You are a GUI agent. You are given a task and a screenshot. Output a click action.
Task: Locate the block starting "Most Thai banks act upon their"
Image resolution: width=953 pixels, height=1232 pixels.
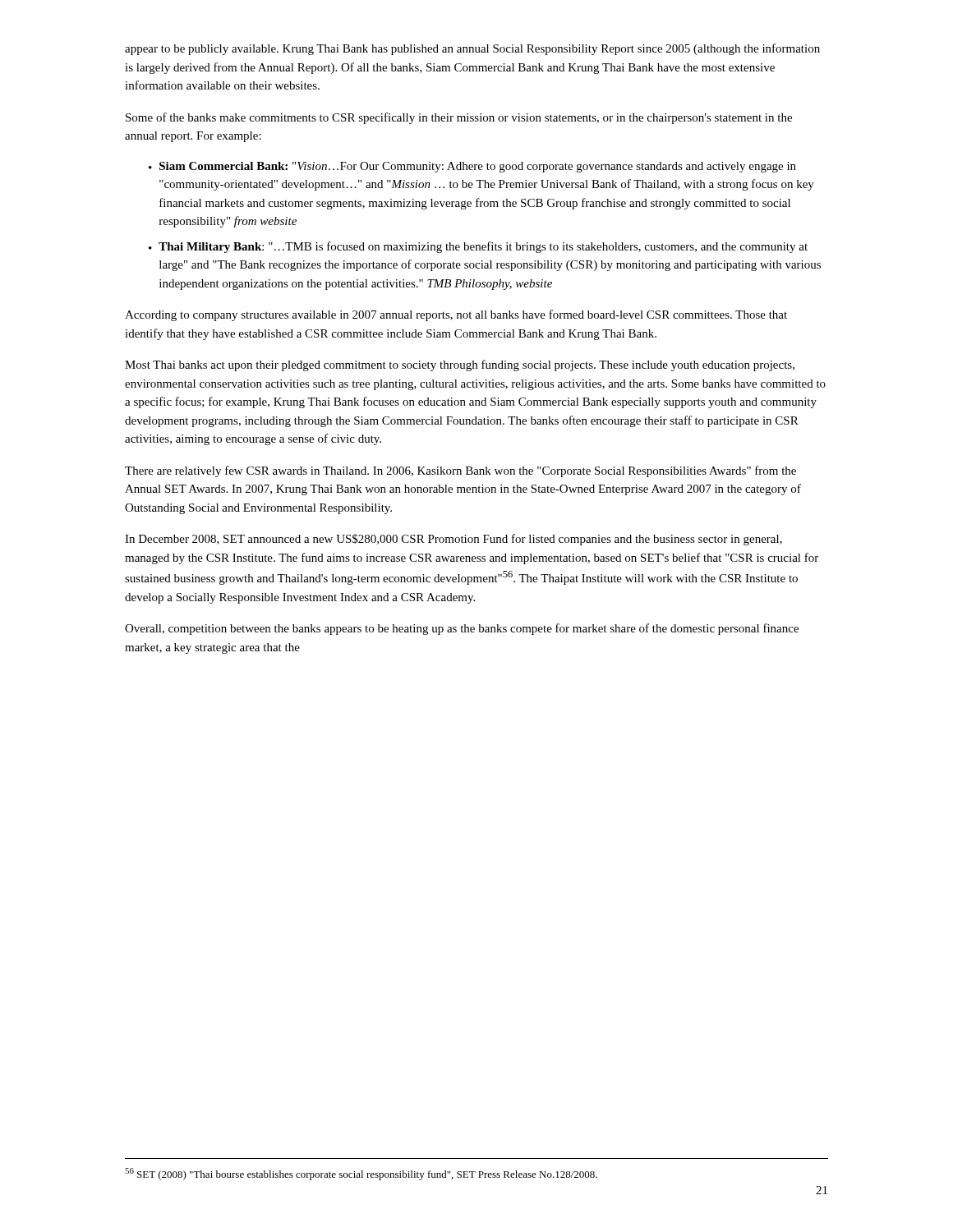click(x=476, y=402)
